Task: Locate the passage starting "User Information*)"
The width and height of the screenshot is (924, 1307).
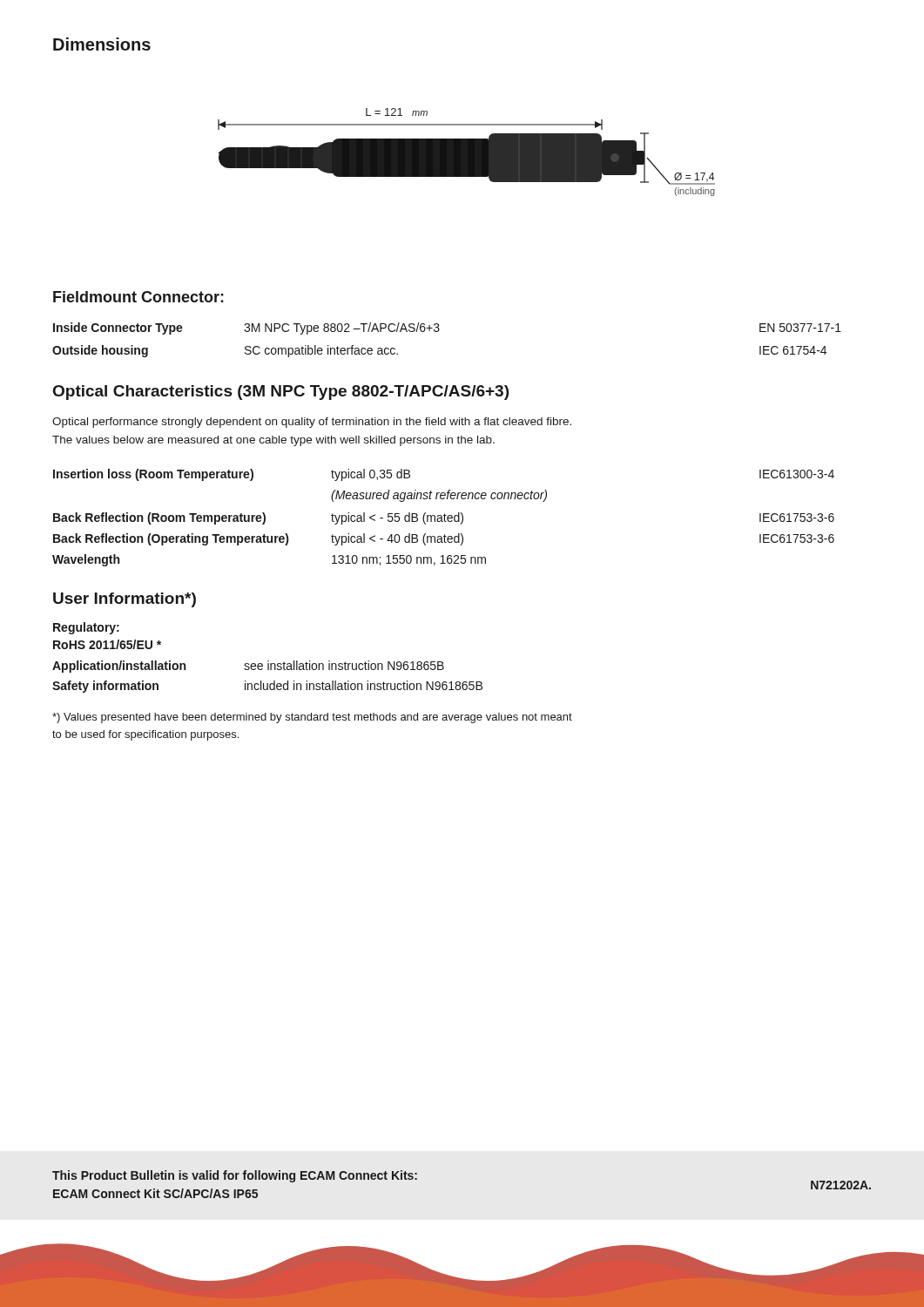Action: [124, 598]
